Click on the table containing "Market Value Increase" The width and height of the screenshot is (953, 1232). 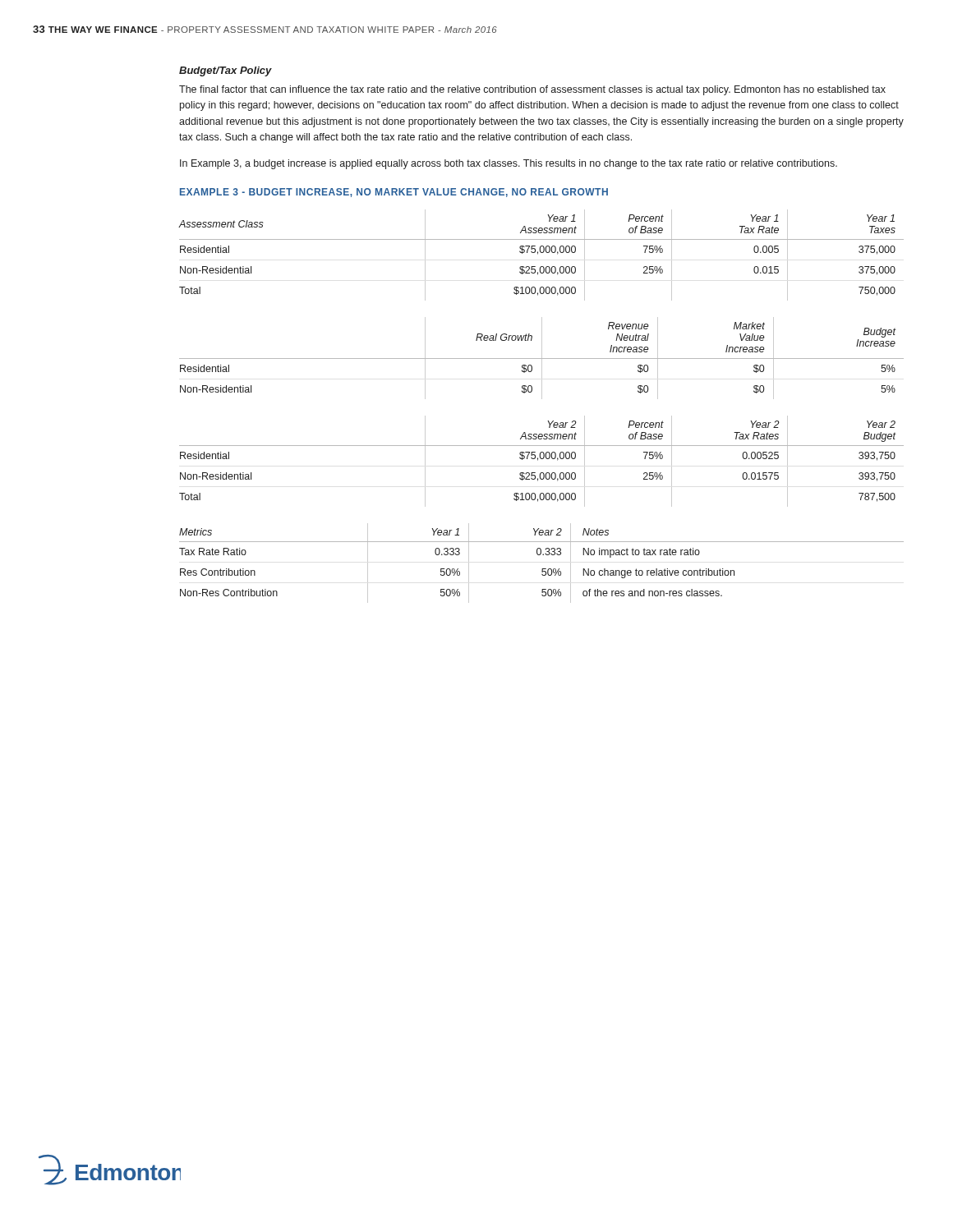(541, 358)
